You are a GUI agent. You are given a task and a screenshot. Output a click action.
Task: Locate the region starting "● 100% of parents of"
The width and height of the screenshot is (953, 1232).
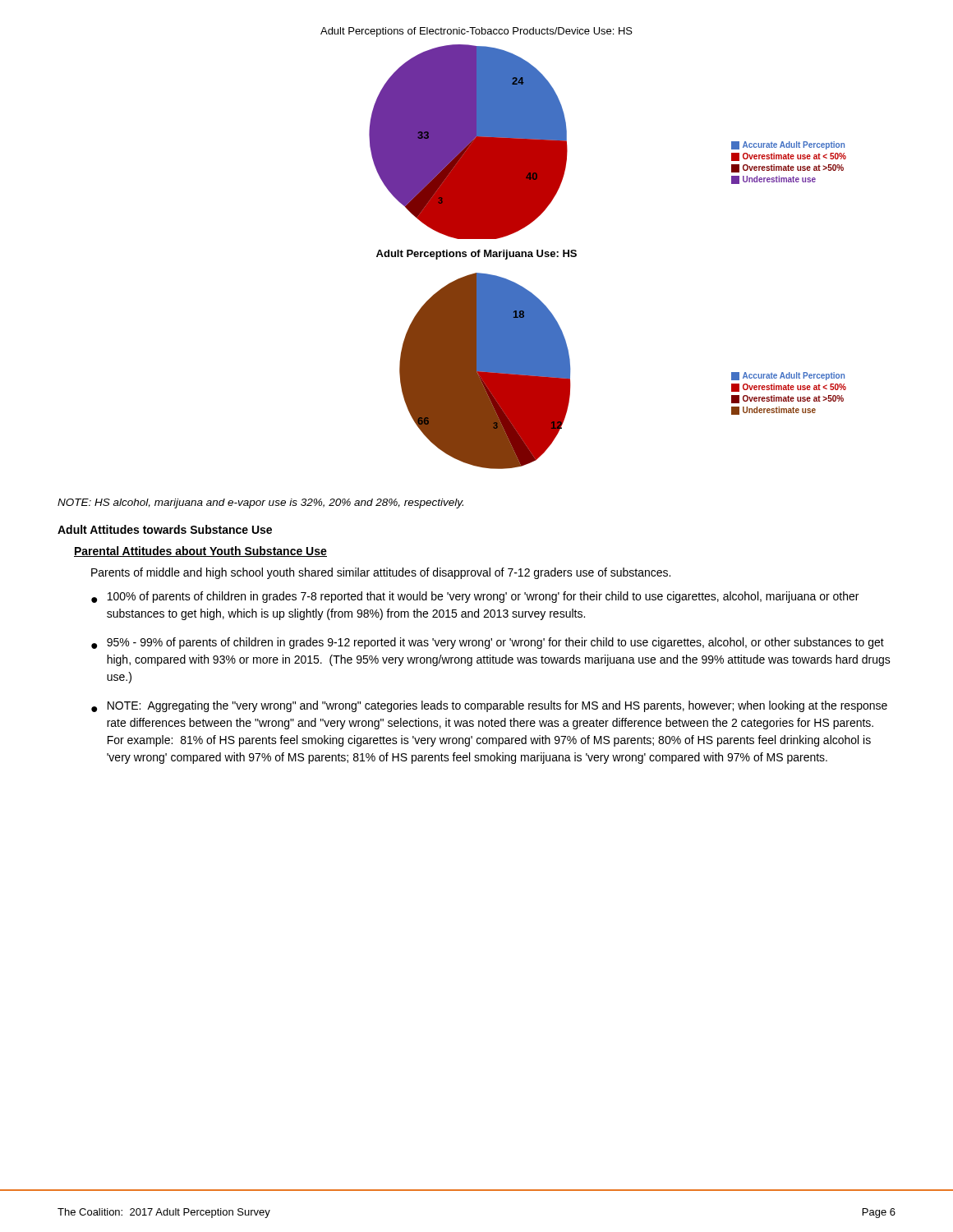click(493, 605)
